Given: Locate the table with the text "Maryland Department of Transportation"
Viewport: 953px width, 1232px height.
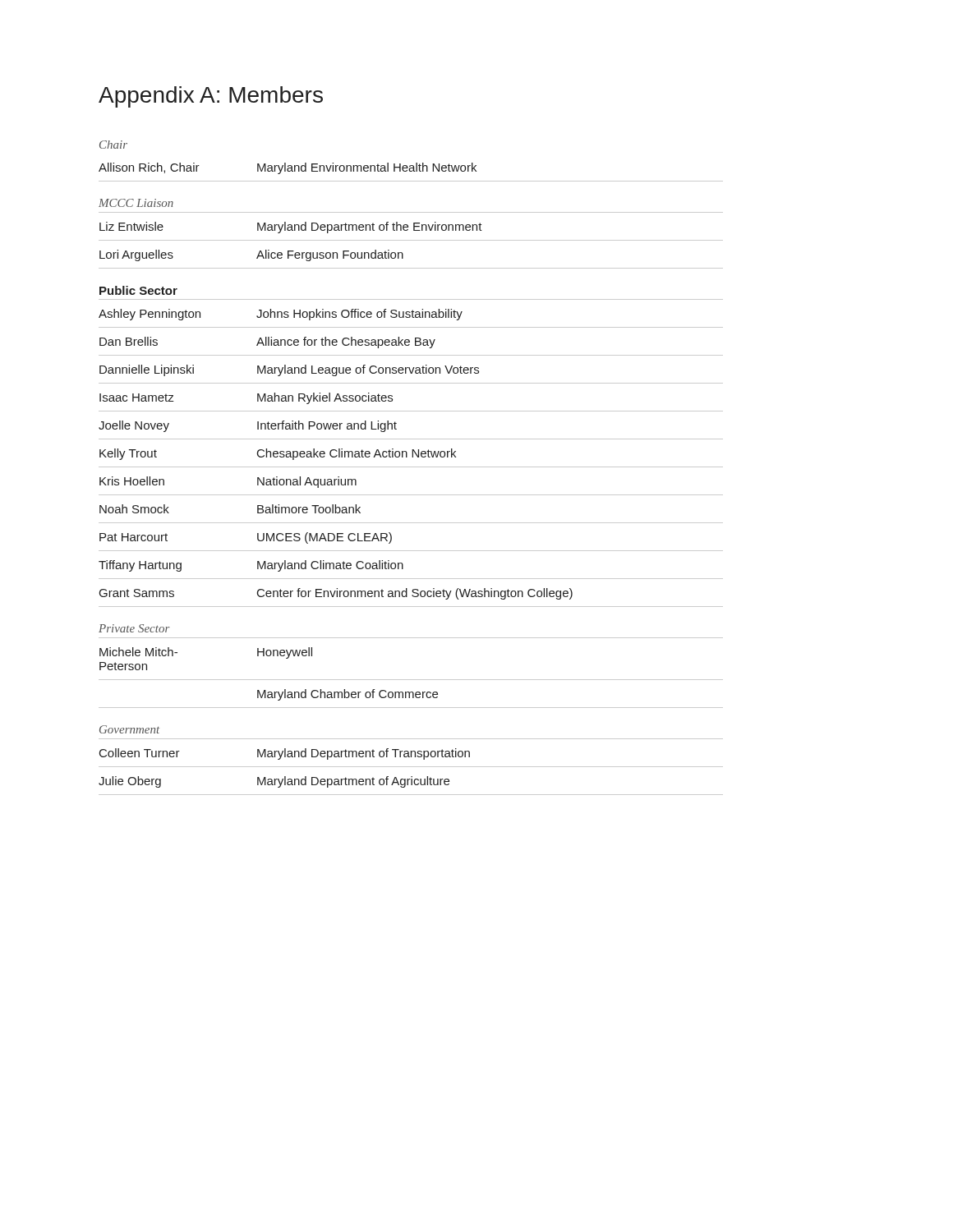Looking at the screenshot, I should (476, 767).
